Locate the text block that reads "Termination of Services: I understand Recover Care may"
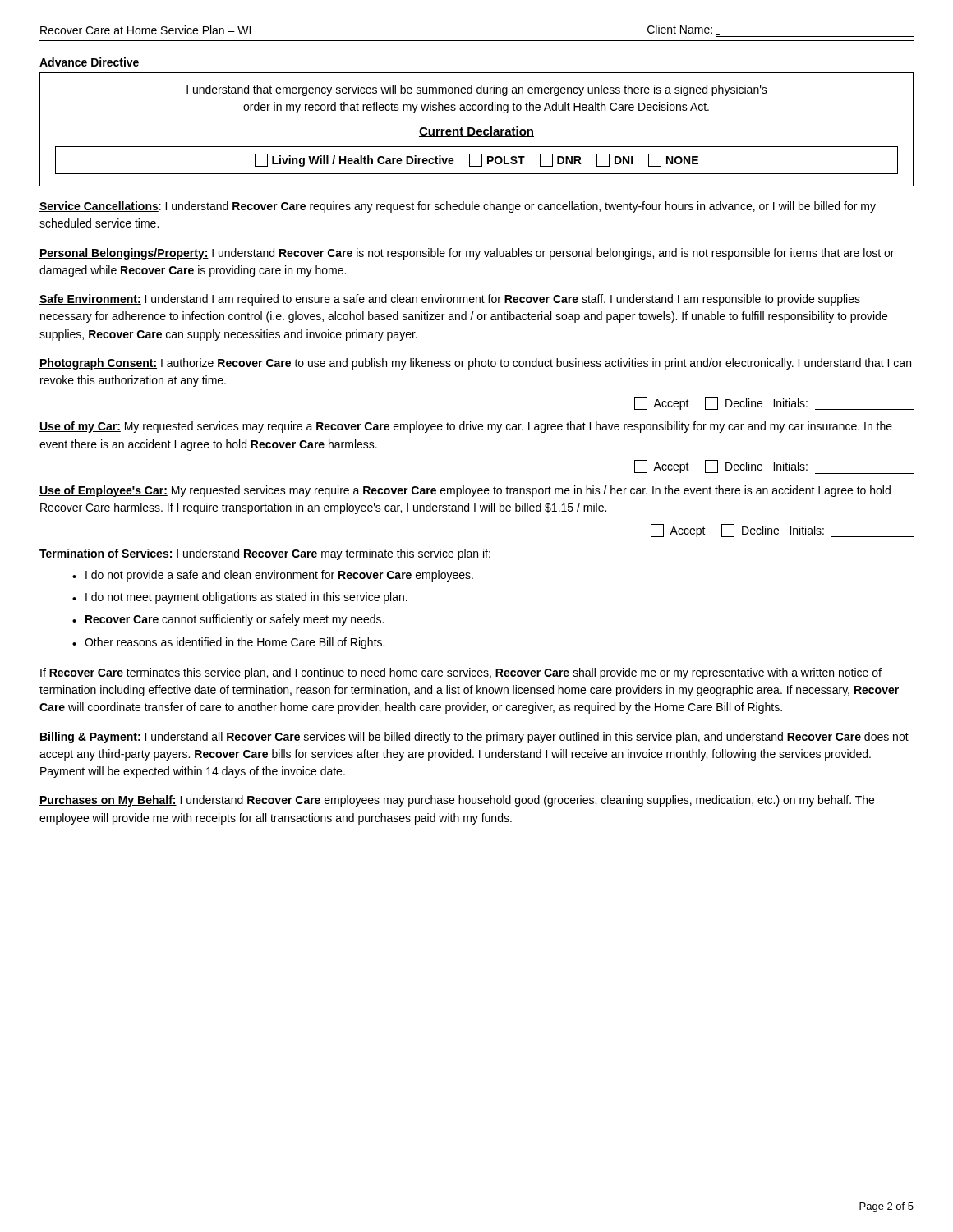 265,554
